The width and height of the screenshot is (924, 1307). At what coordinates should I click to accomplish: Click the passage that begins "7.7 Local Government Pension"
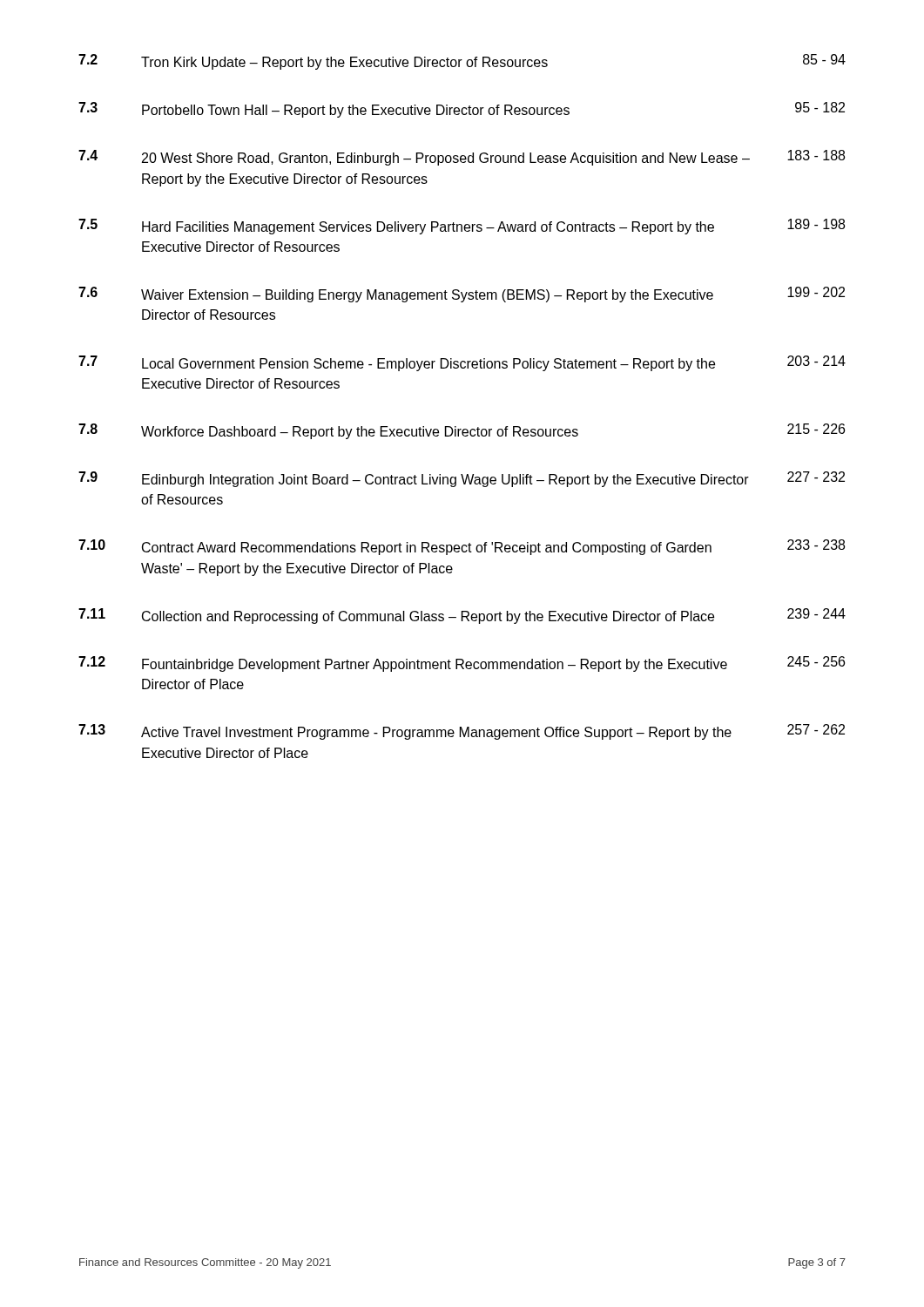click(x=462, y=373)
